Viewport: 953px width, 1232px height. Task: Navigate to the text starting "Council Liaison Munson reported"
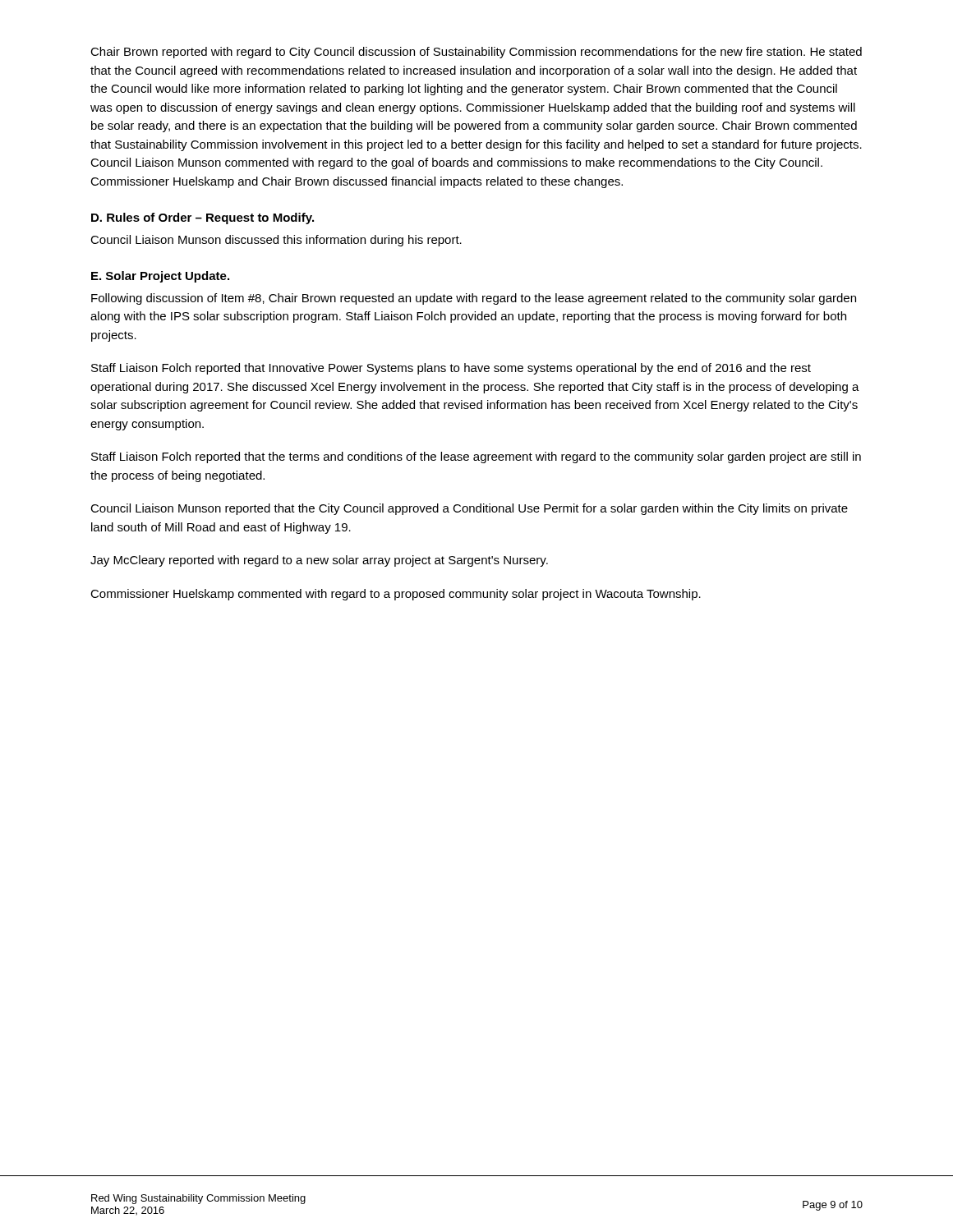pyautogui.click(x=469, y=517)
